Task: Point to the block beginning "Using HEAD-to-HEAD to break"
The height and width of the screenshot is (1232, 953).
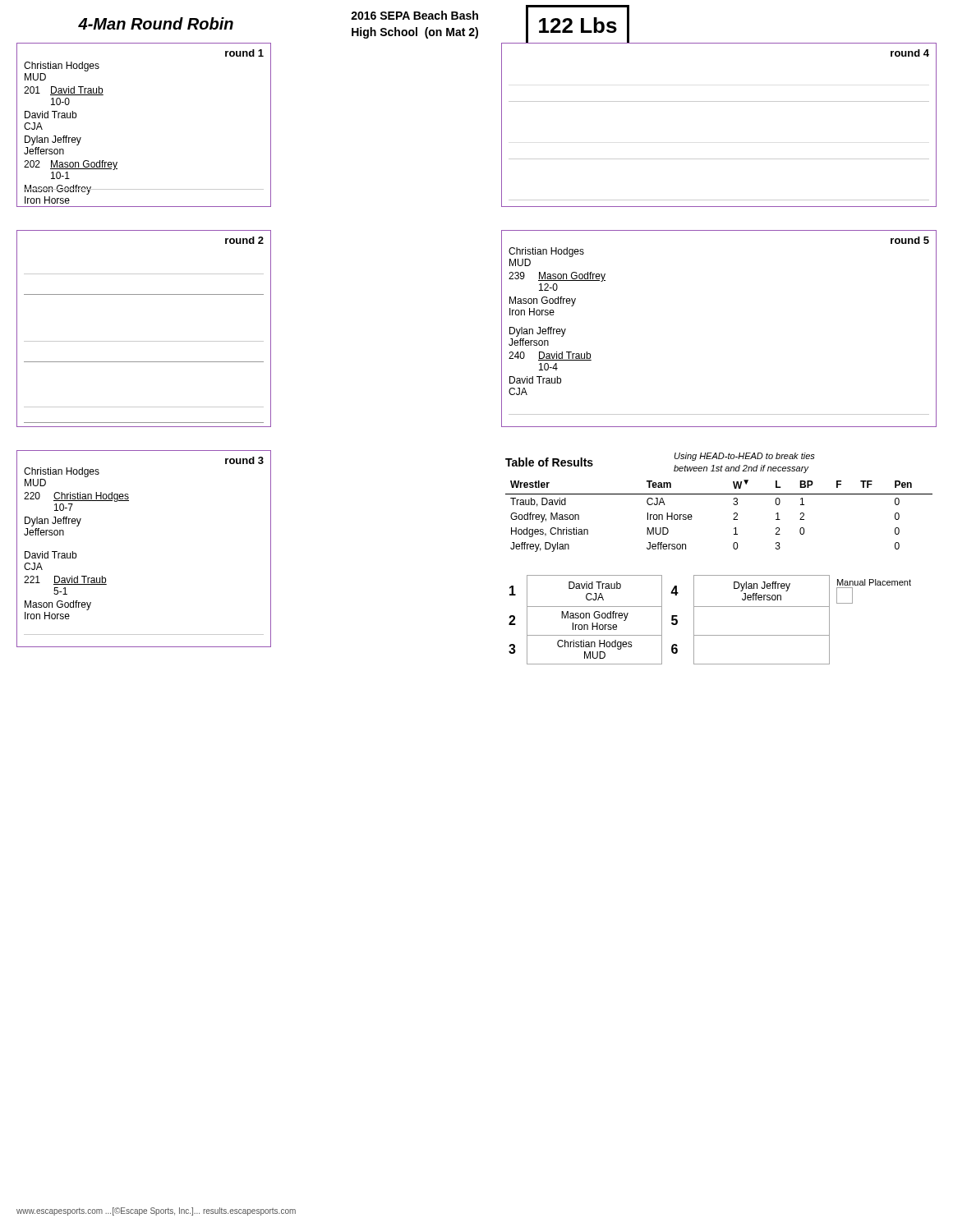Action: coord(744,462)
